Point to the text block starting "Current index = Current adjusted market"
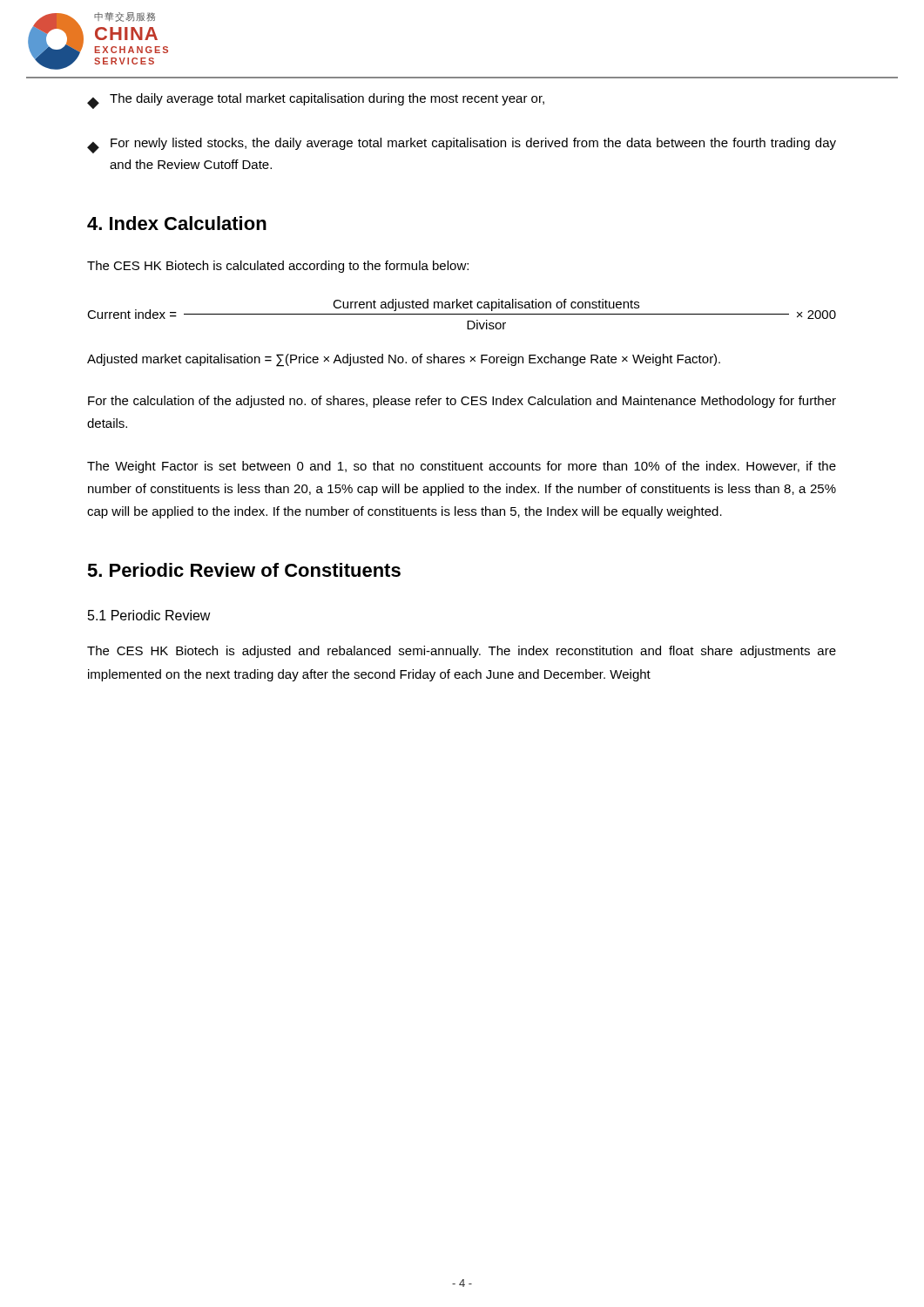 click(462, 314)
